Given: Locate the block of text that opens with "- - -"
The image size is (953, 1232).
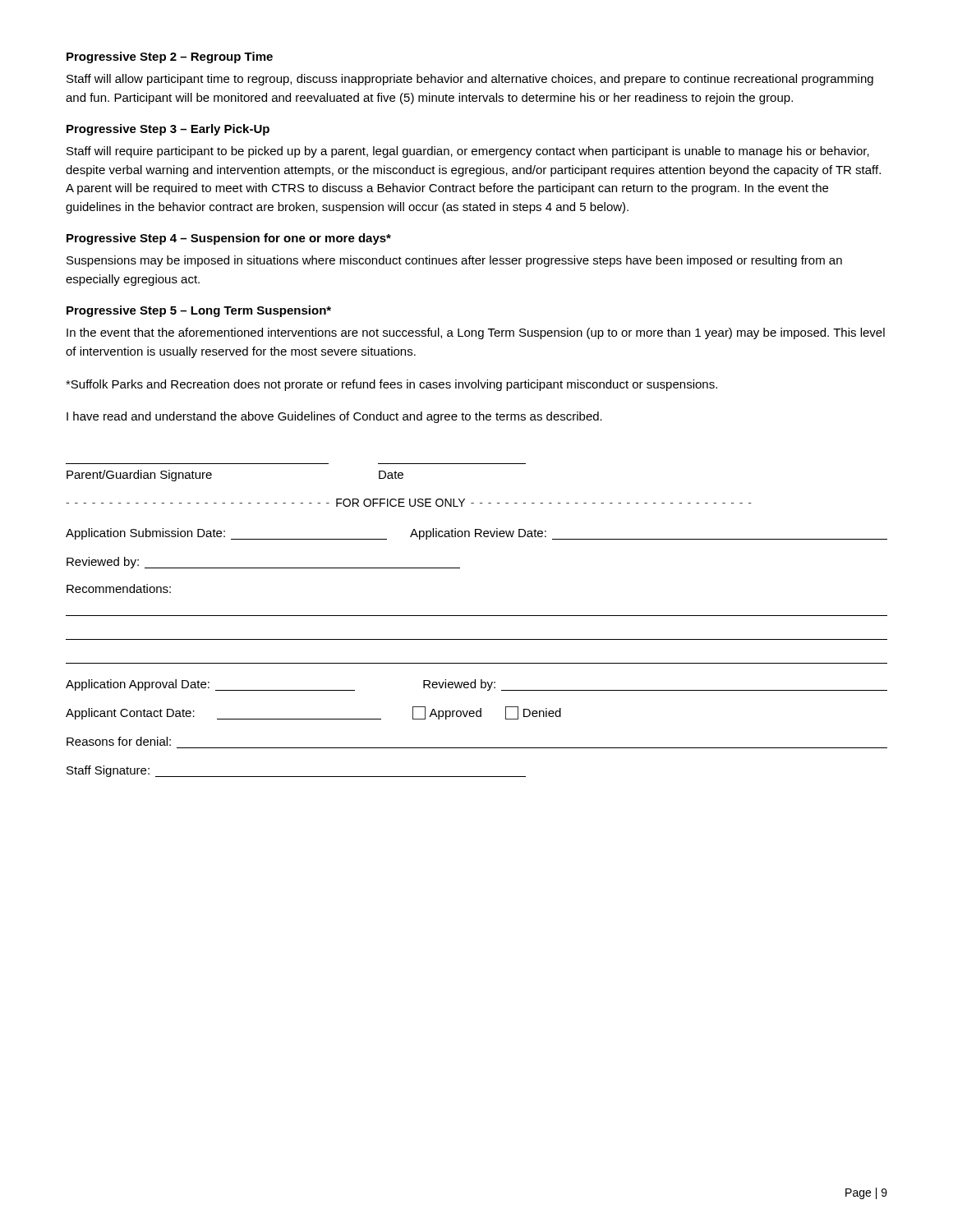Looking at the screenshot, I should point(409,503).
